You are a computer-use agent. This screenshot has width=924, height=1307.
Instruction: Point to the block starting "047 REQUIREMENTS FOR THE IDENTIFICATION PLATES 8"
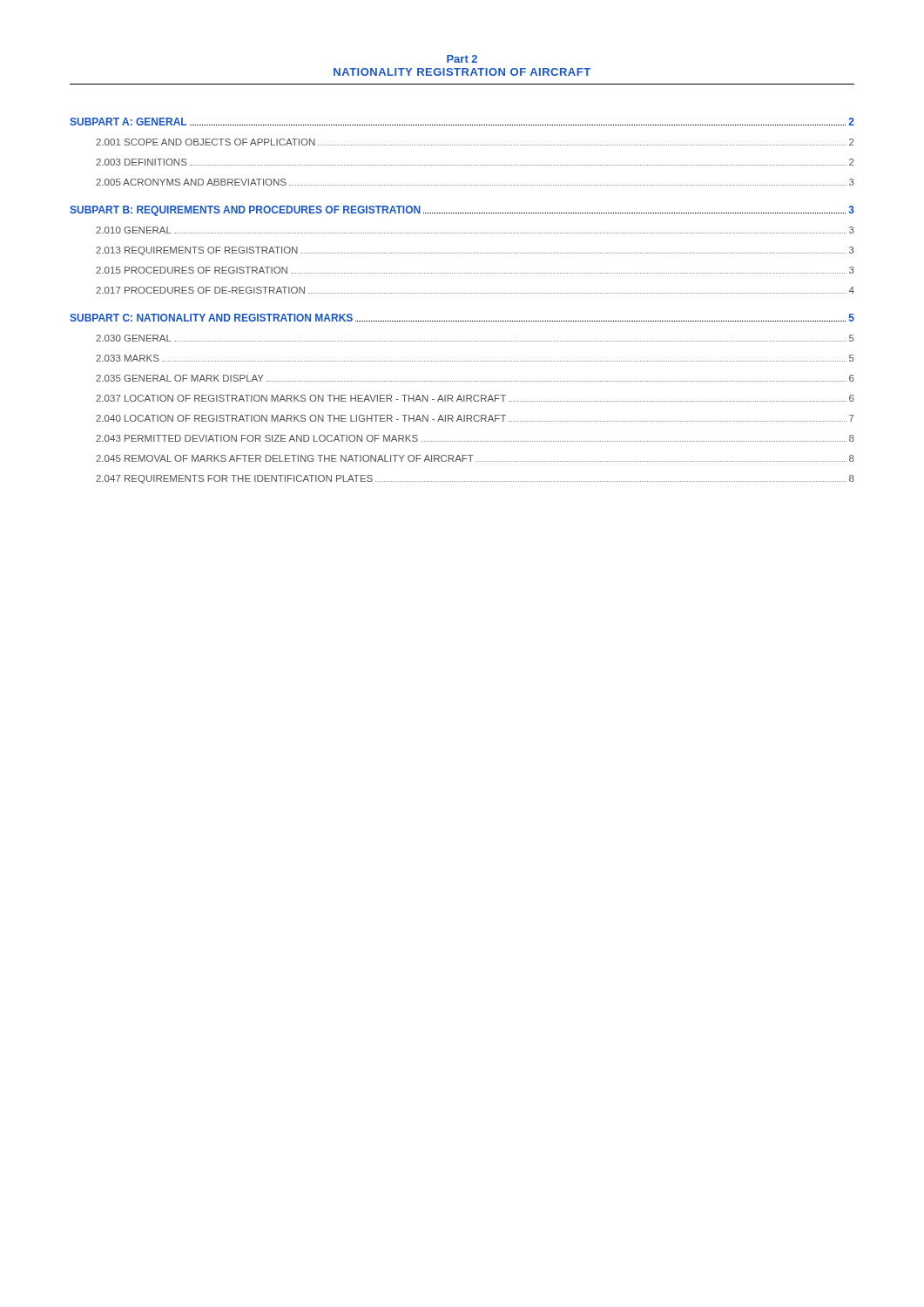[475, 478]
